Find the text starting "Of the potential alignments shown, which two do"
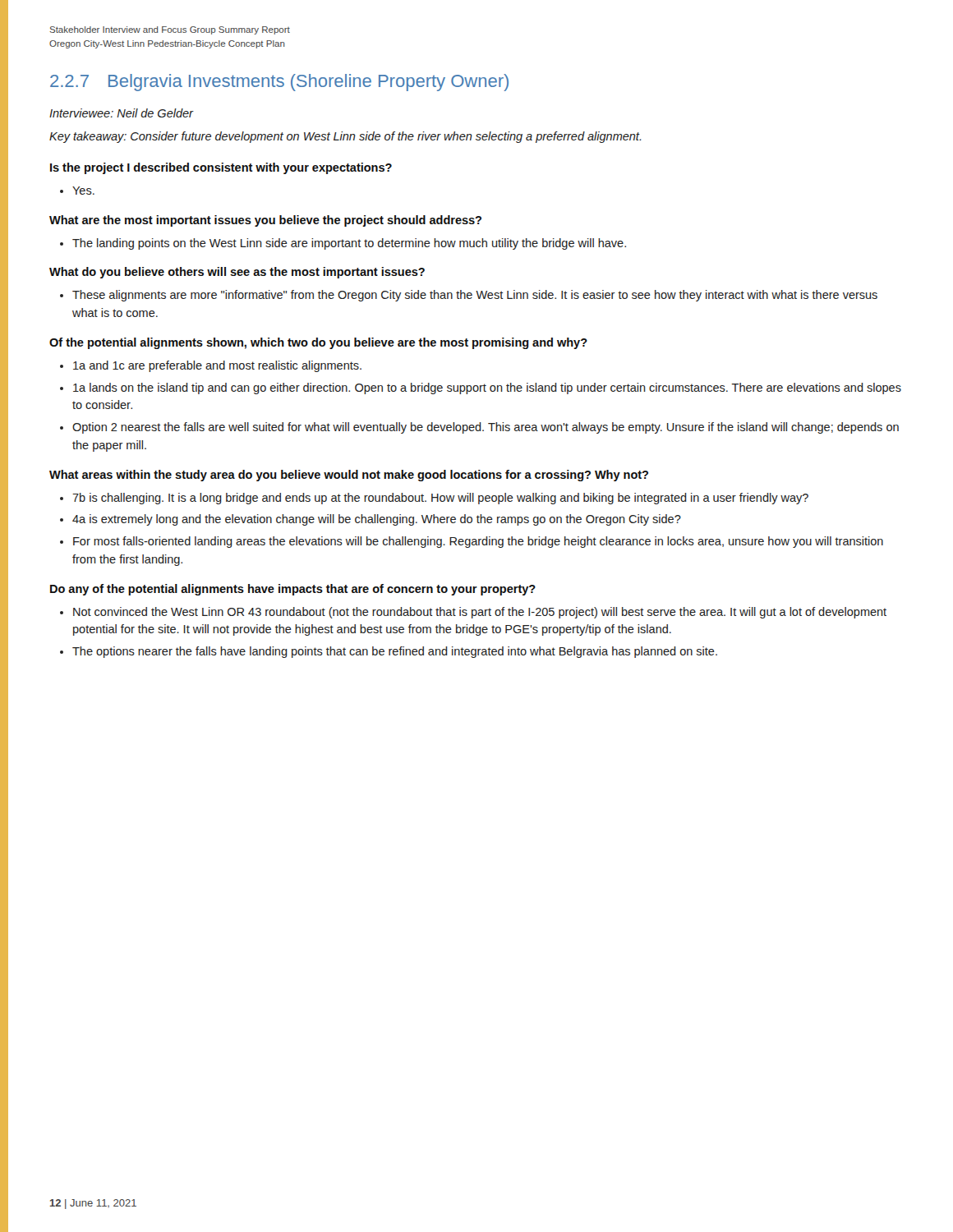 [x=318, y=342]
